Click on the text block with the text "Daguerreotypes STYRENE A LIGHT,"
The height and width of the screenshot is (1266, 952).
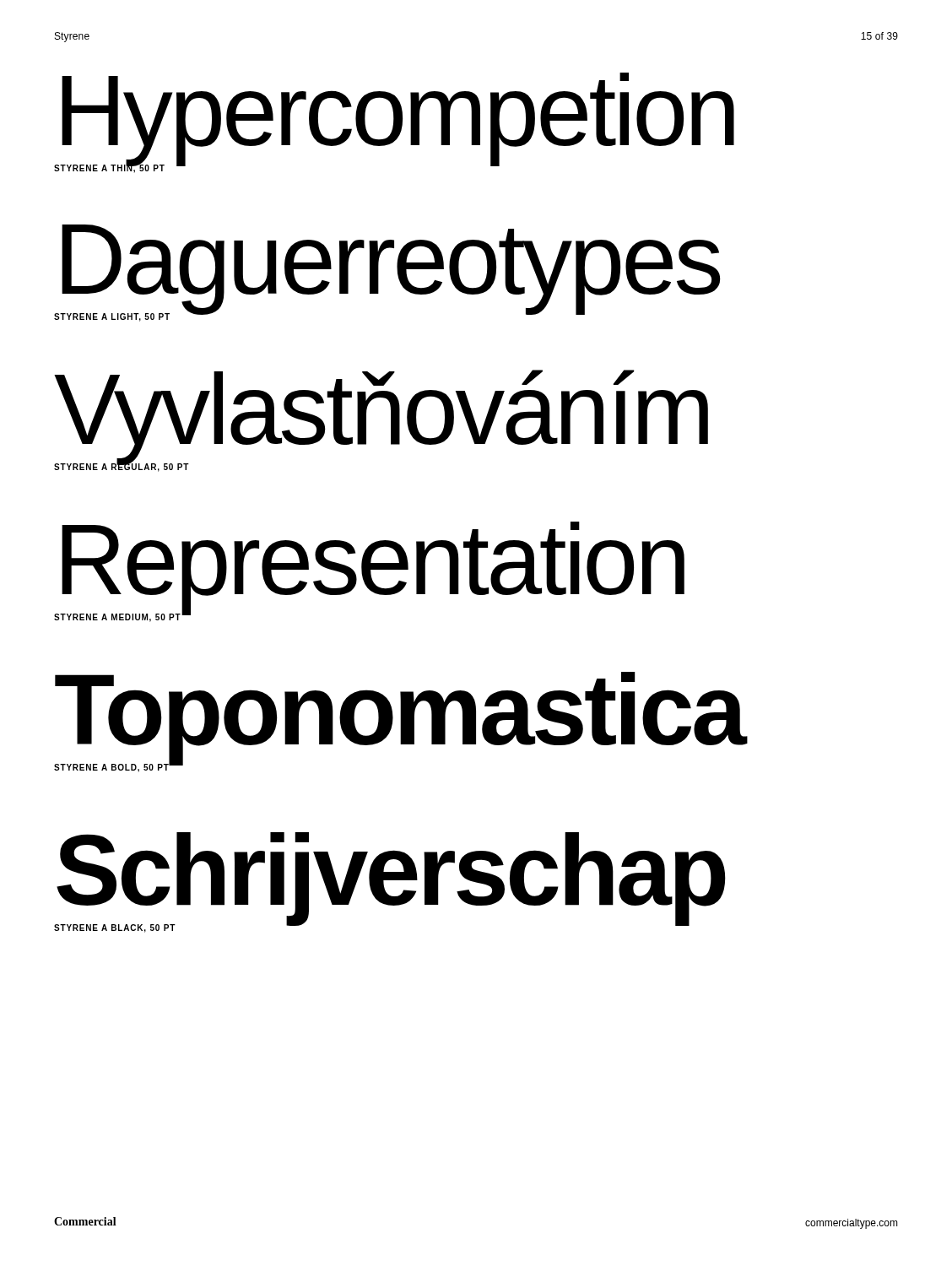pyautogui.click(x=476, y=265)
